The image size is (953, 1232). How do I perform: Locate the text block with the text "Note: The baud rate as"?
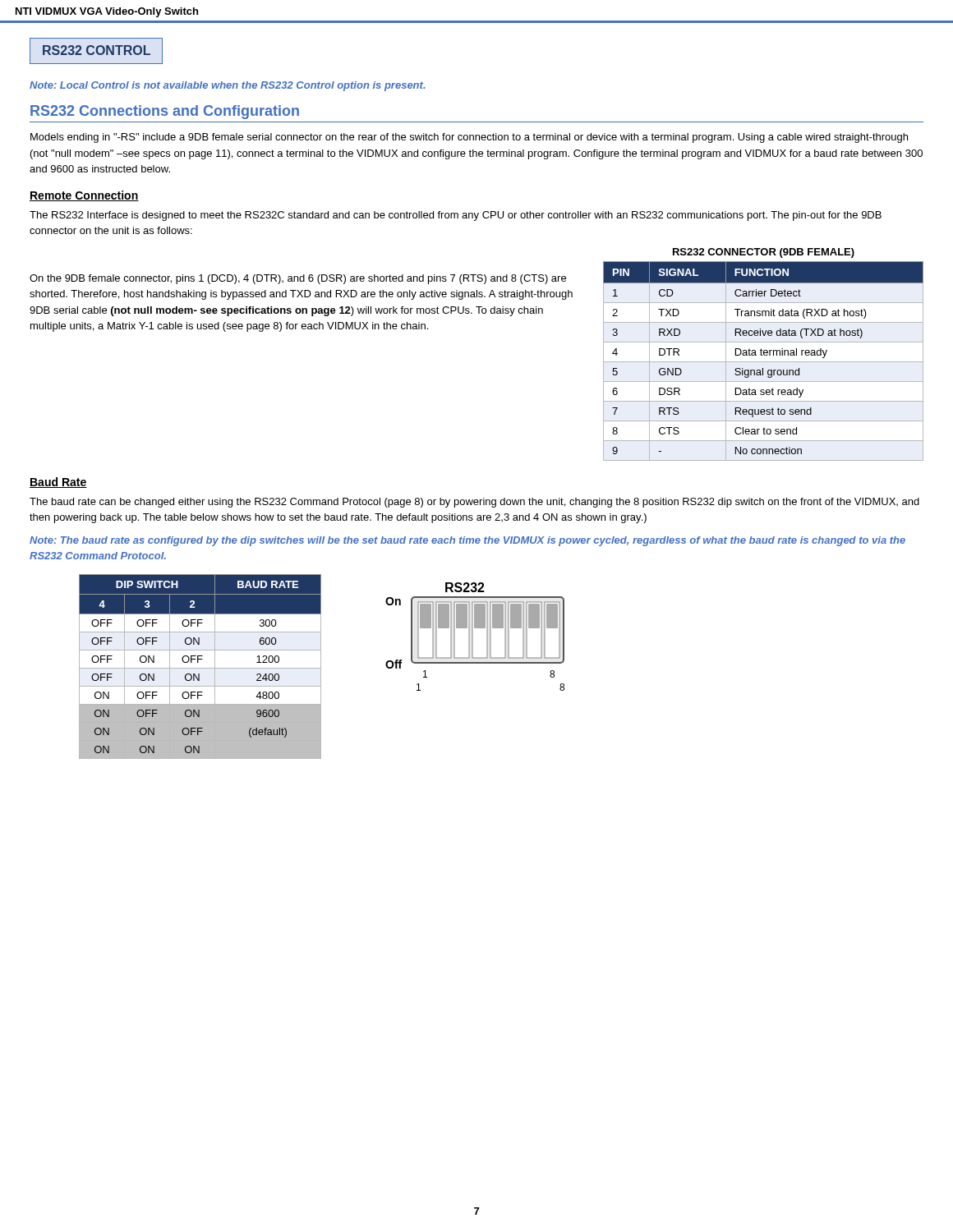coord(468,548)
